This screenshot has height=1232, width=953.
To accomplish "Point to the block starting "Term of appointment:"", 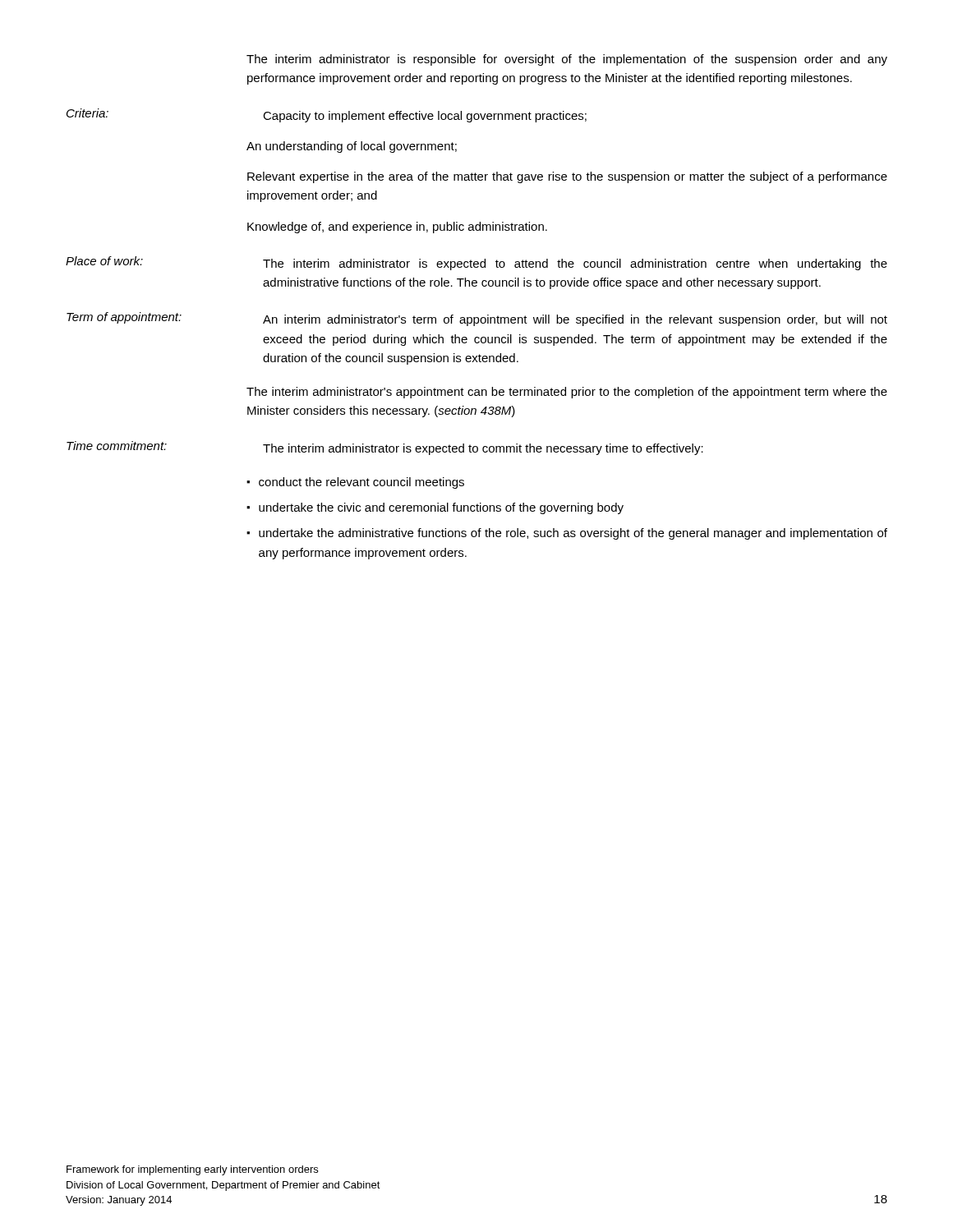I will click(x=124, y=317).
